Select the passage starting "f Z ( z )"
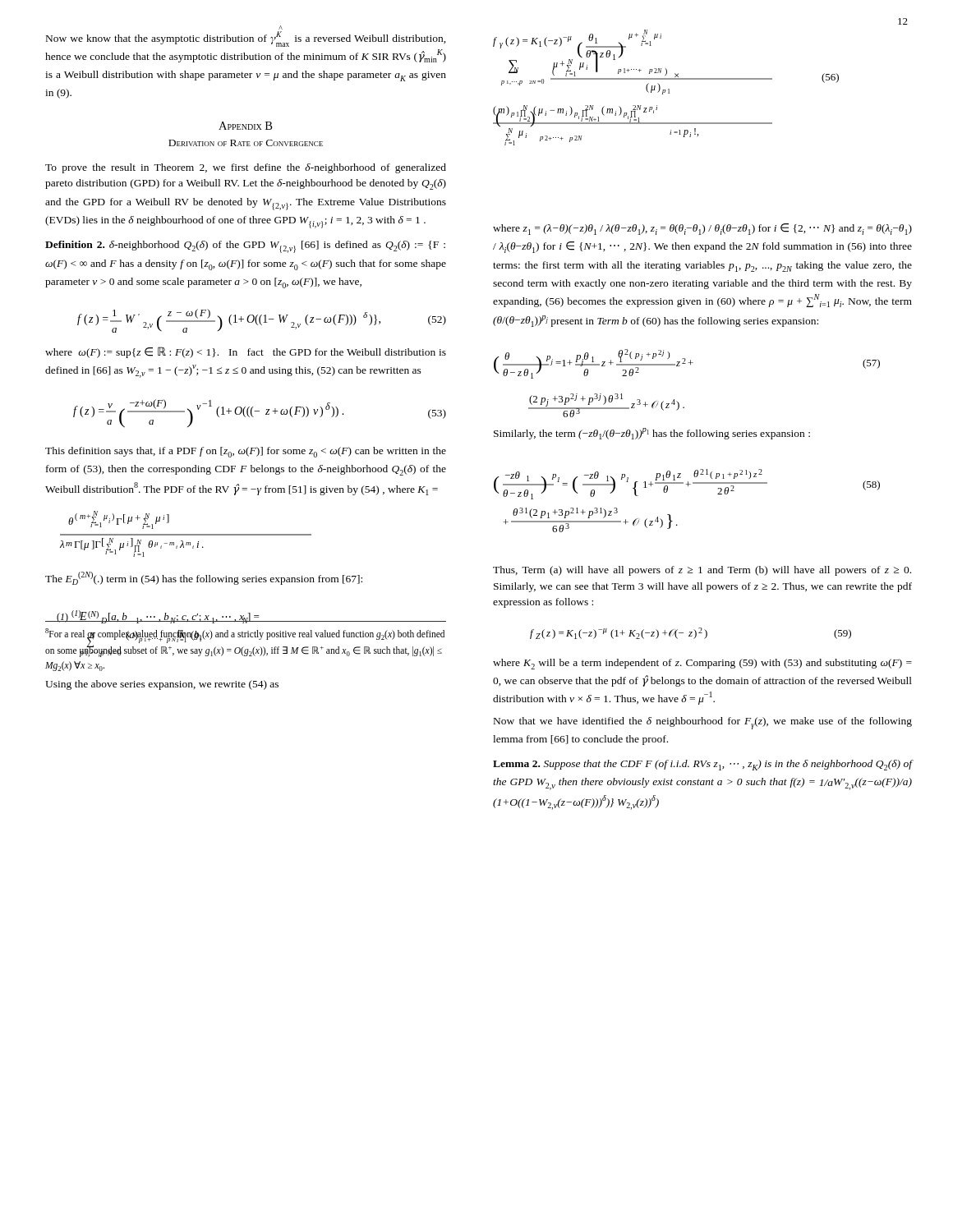 (702, 633)
